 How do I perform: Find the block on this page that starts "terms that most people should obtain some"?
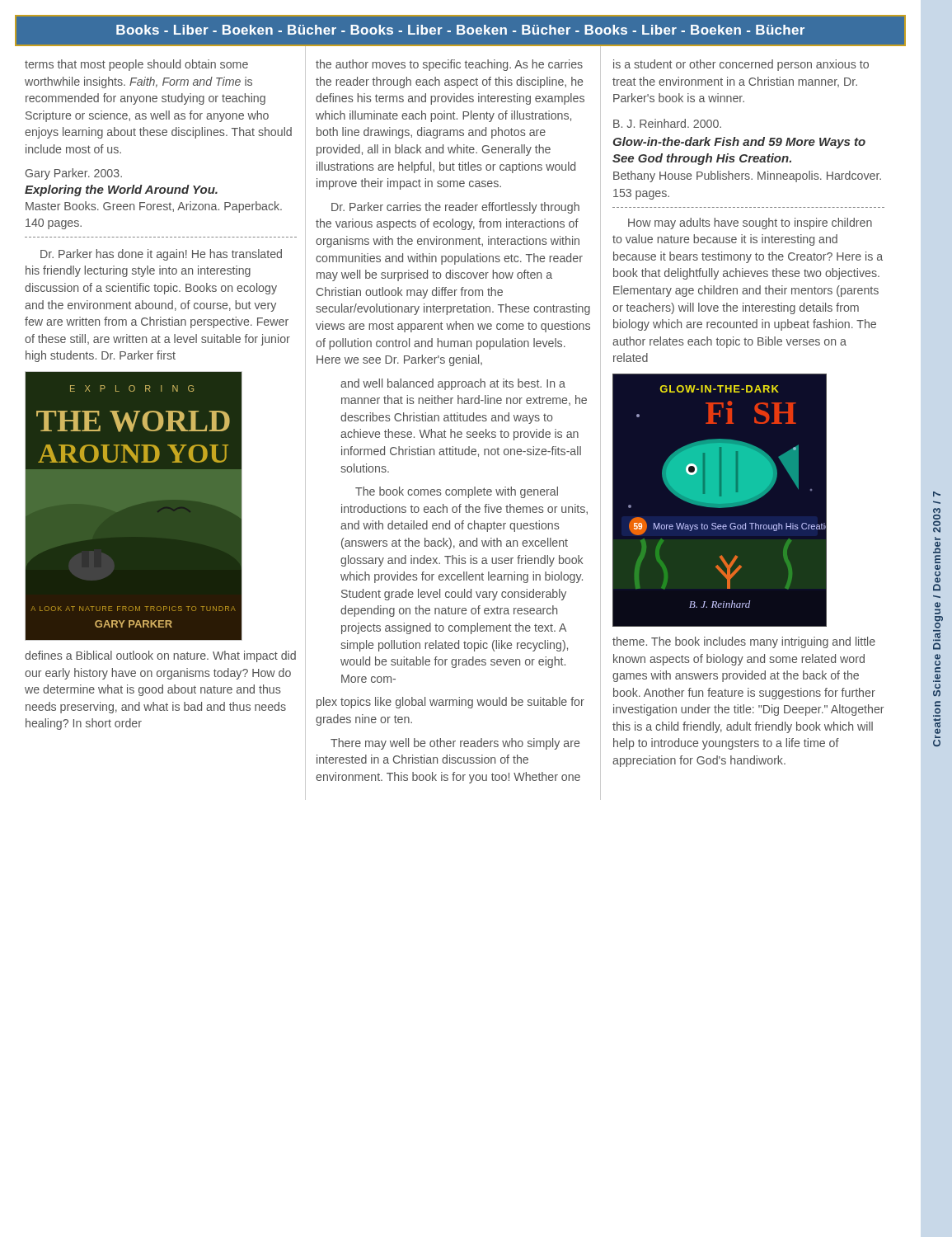click(161, 107)
